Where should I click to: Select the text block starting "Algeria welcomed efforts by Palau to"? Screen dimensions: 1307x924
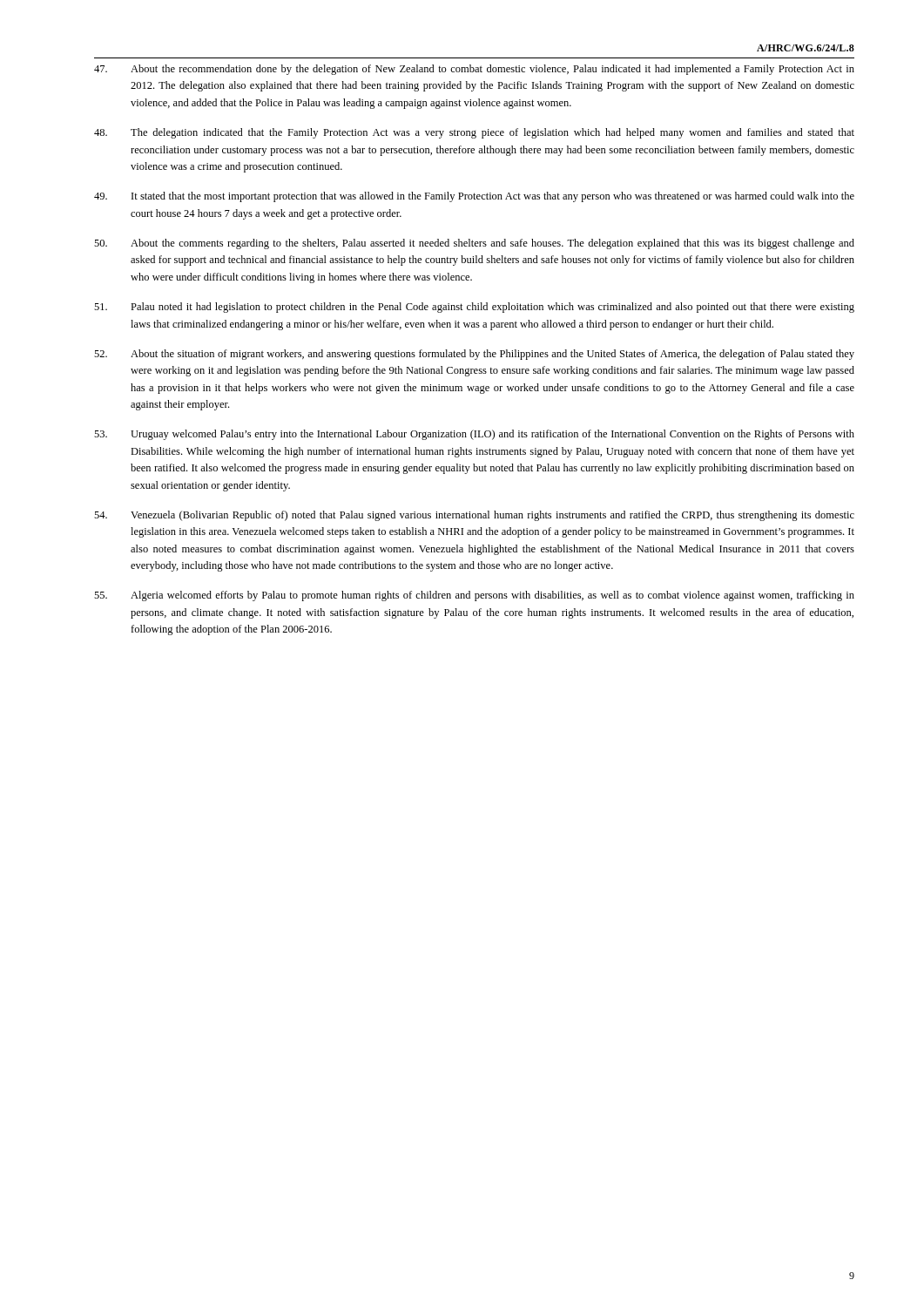click(474, 613)
